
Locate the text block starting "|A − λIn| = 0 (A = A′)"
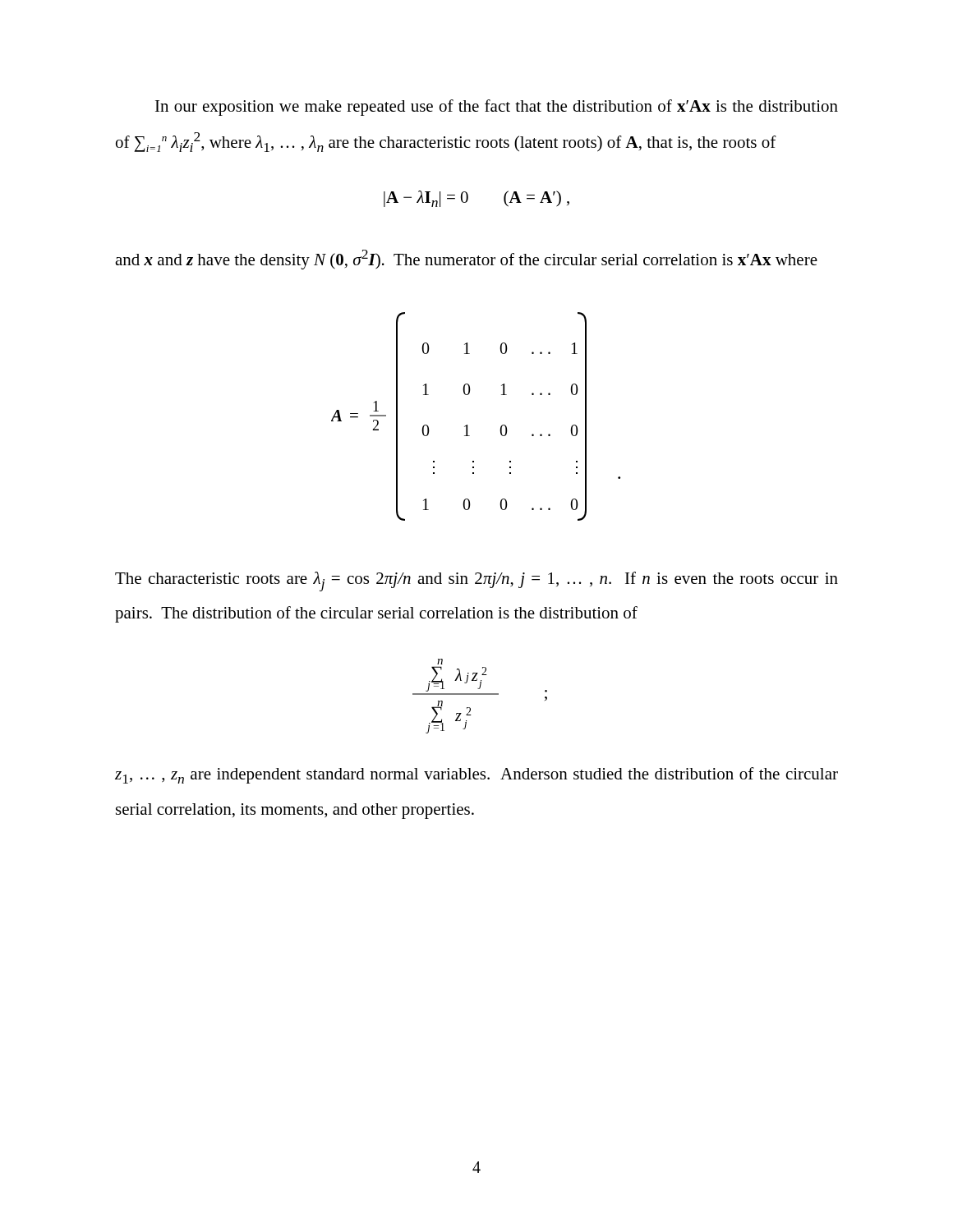point(476,199)
